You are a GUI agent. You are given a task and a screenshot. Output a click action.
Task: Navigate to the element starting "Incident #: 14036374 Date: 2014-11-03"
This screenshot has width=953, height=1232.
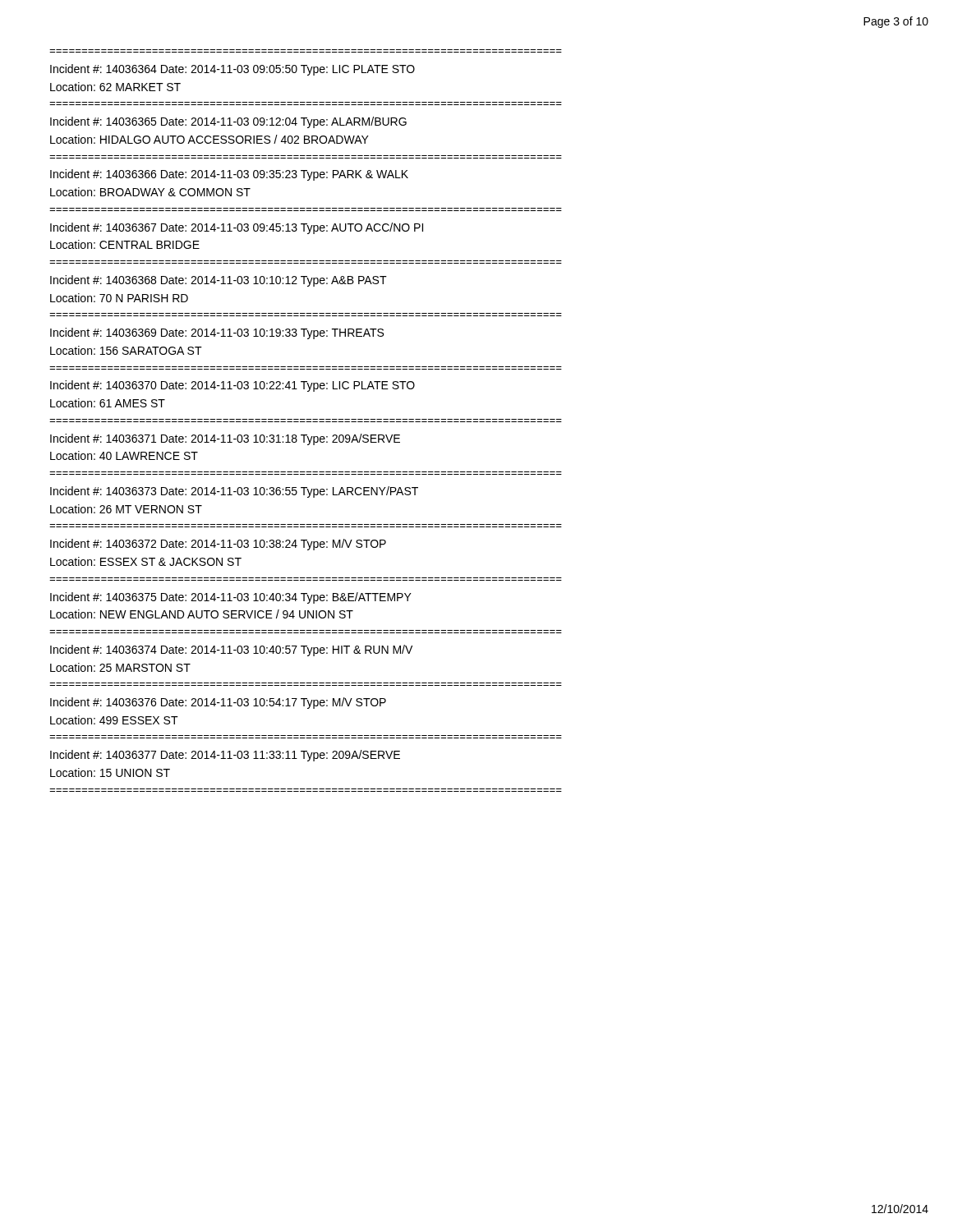[231, 658]
